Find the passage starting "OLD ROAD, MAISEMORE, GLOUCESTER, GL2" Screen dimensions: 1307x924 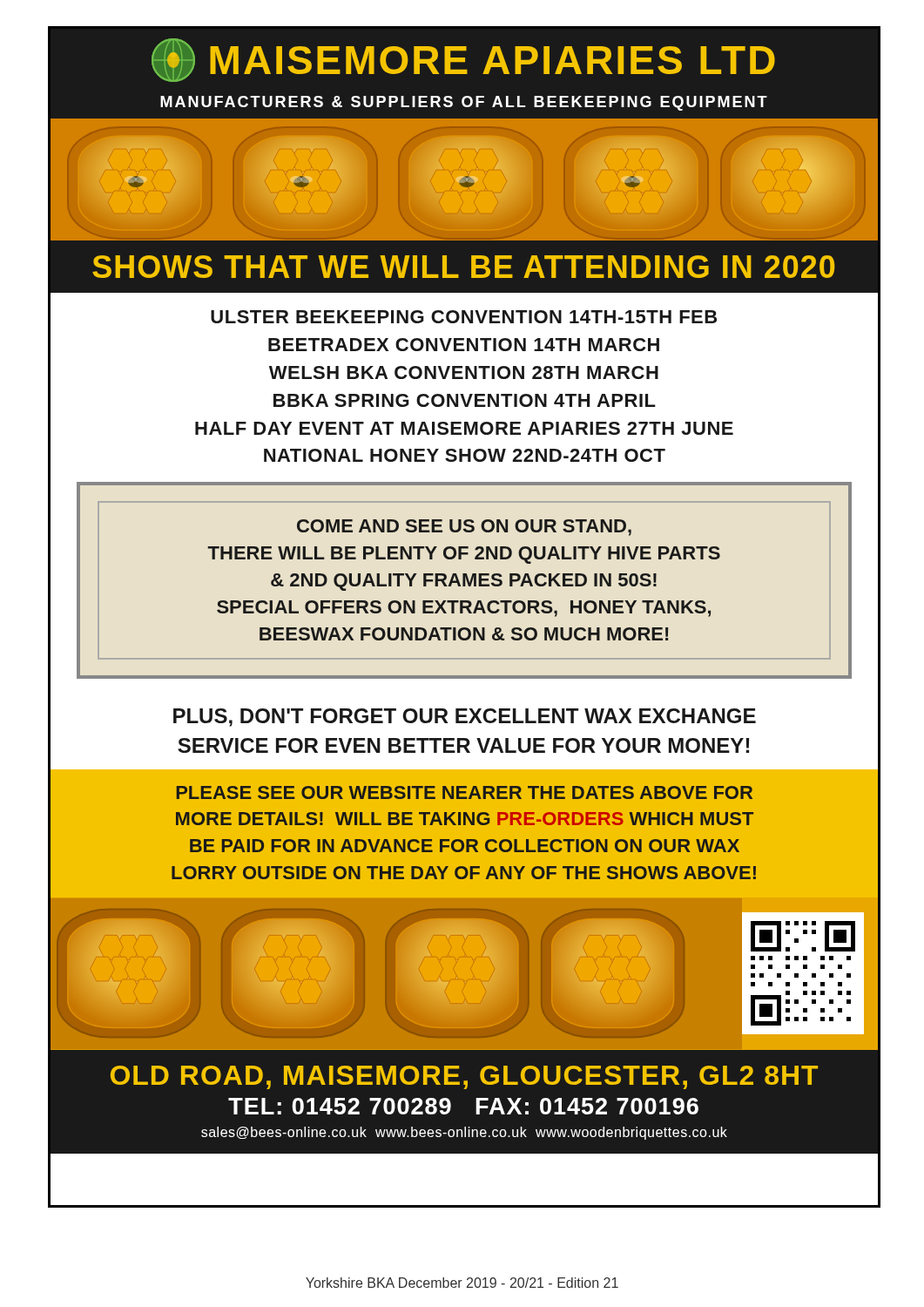pyautogui.click(x=464, y=1104)
